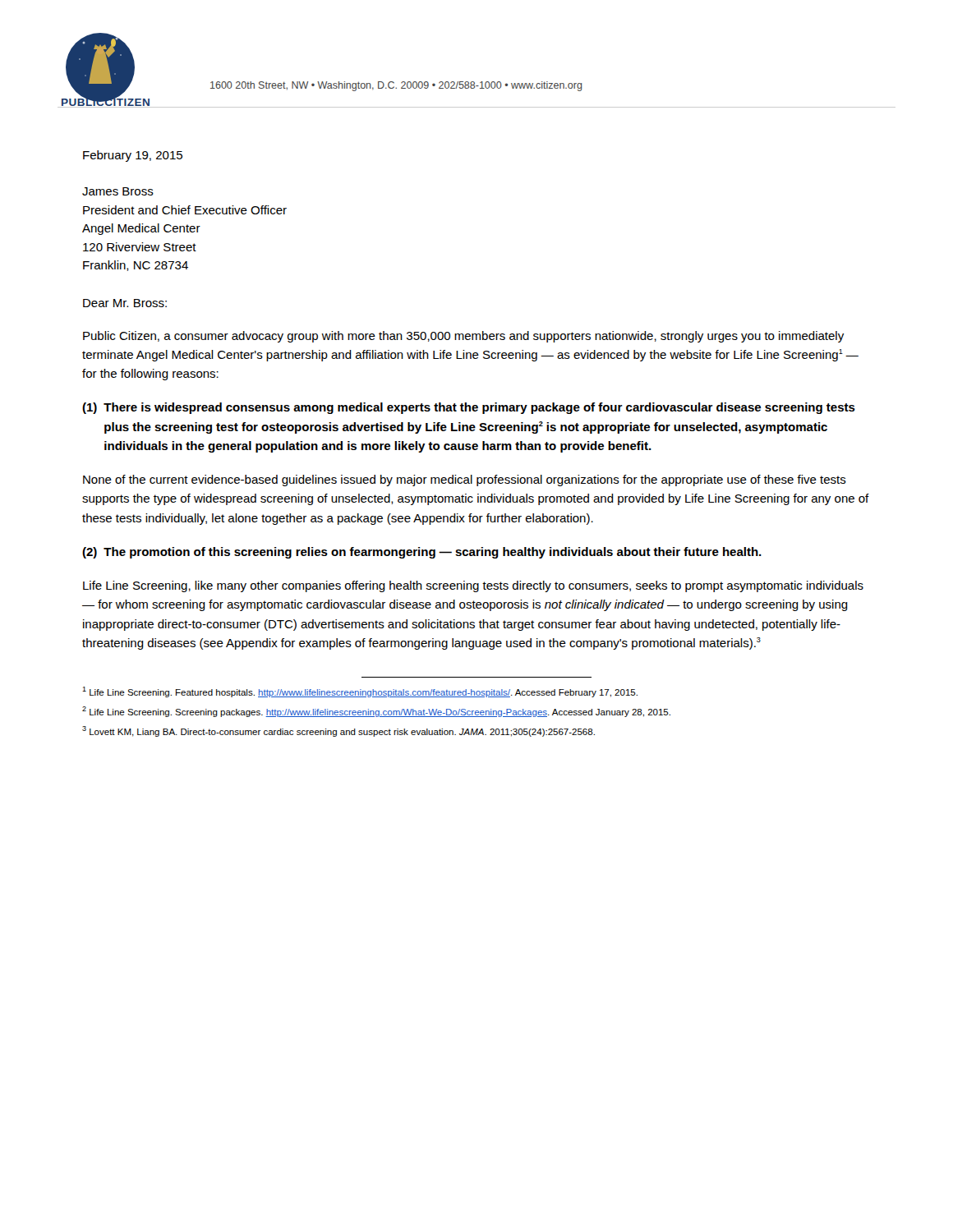Locate the footnote containing "1 Life Line Screening. Featured"

[x=360, y=691]
